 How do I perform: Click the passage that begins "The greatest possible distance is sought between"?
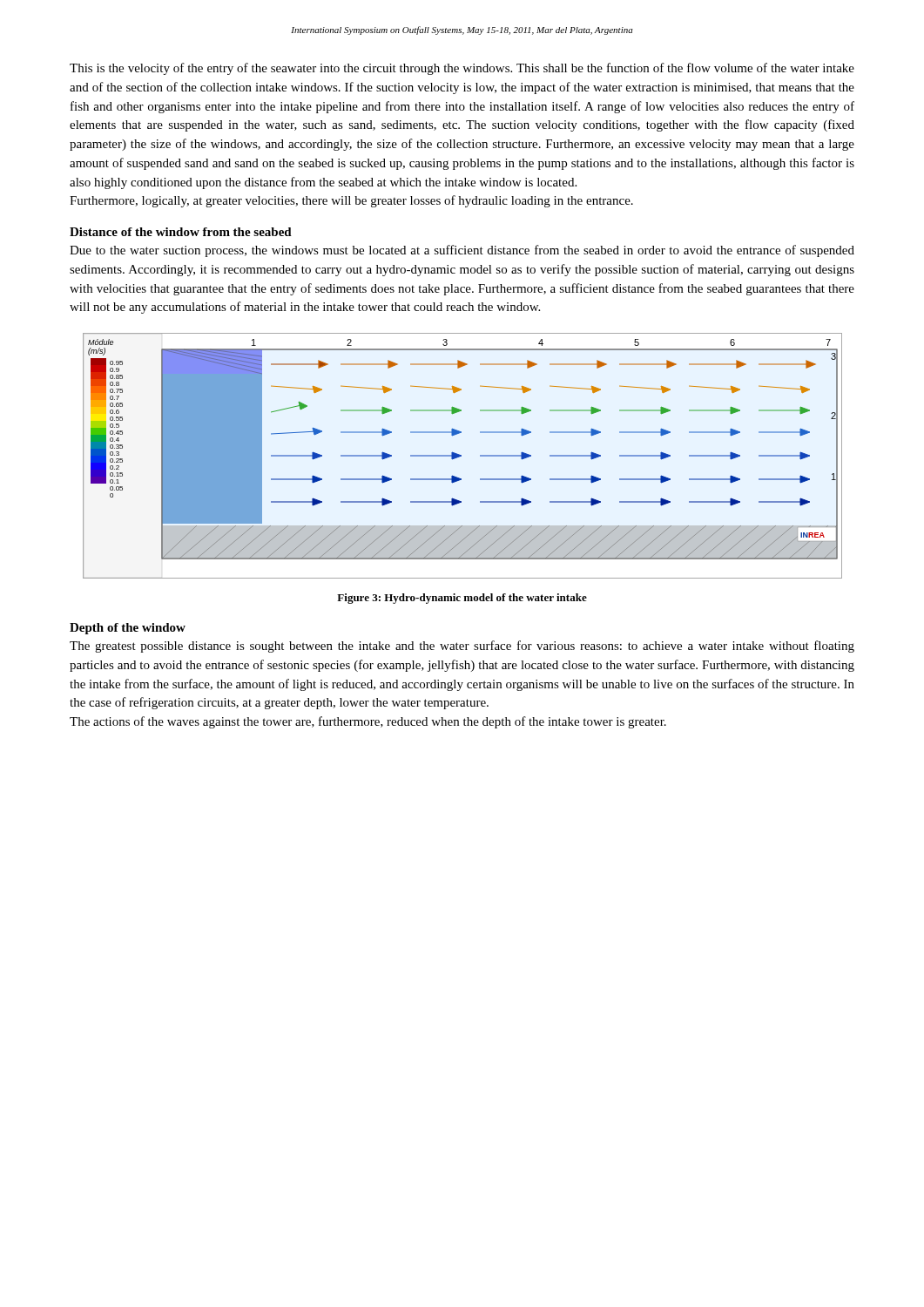pos(462,684)
